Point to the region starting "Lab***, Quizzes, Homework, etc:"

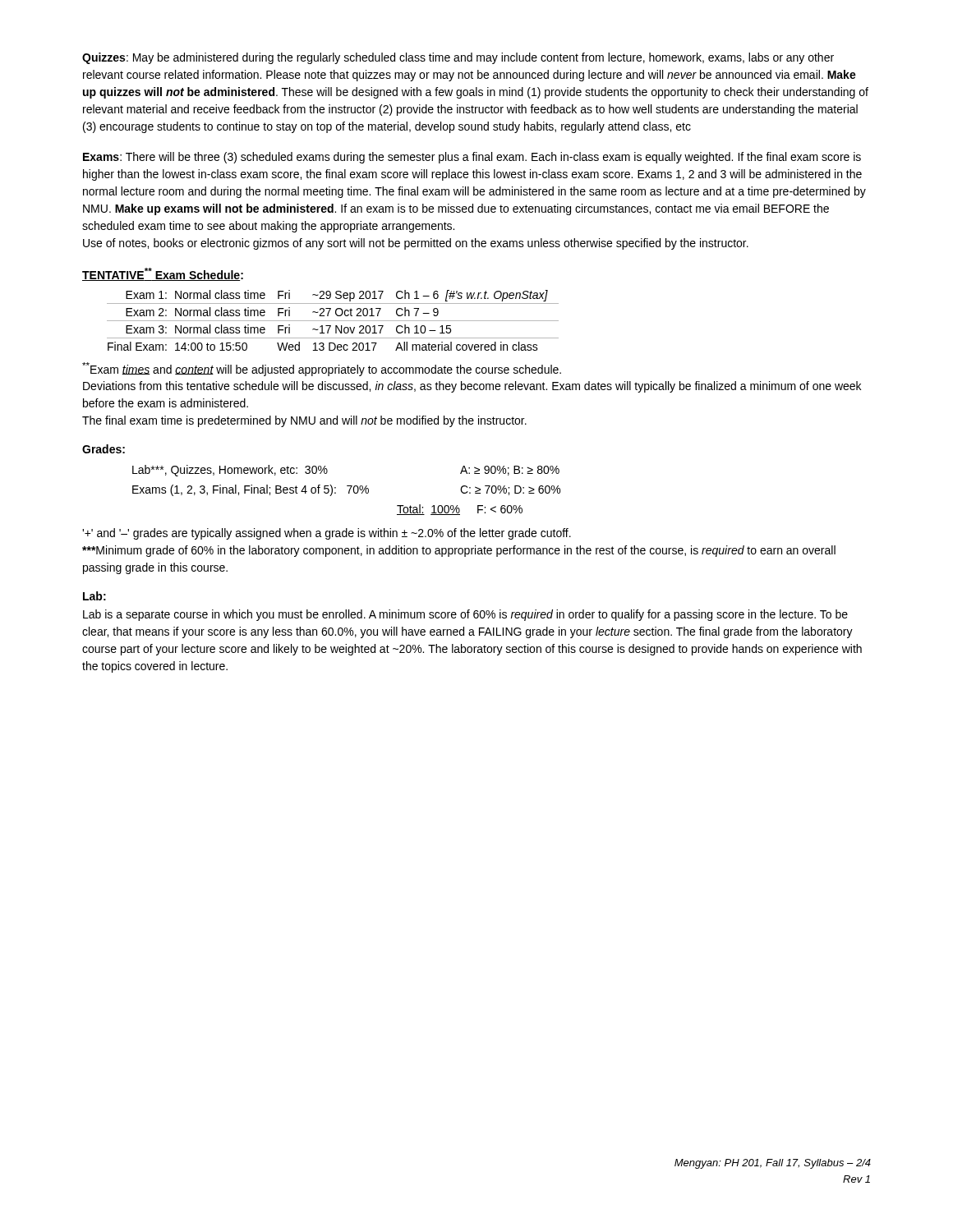[x=501, y=490]
